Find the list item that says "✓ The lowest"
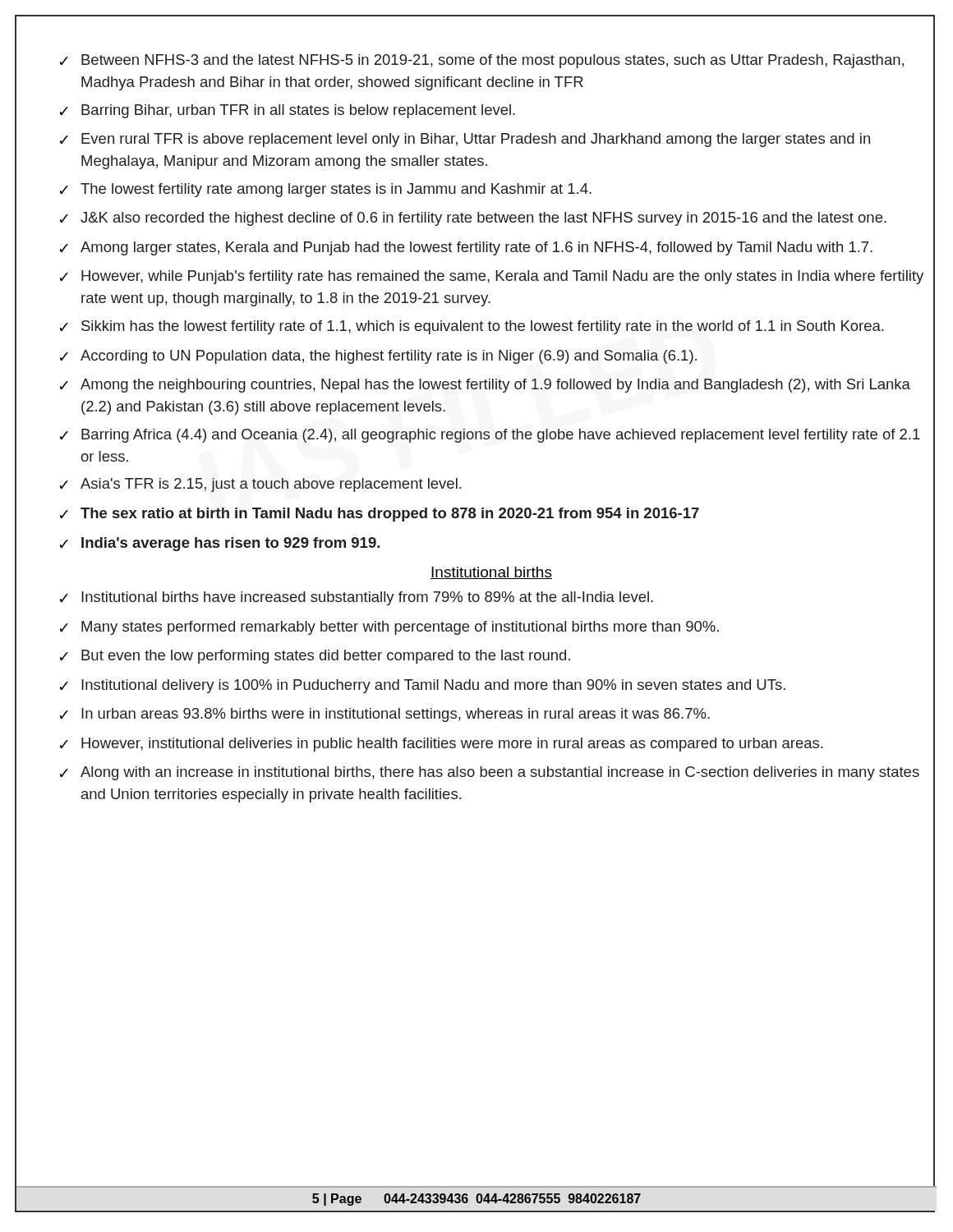 [x=491, y=190]
